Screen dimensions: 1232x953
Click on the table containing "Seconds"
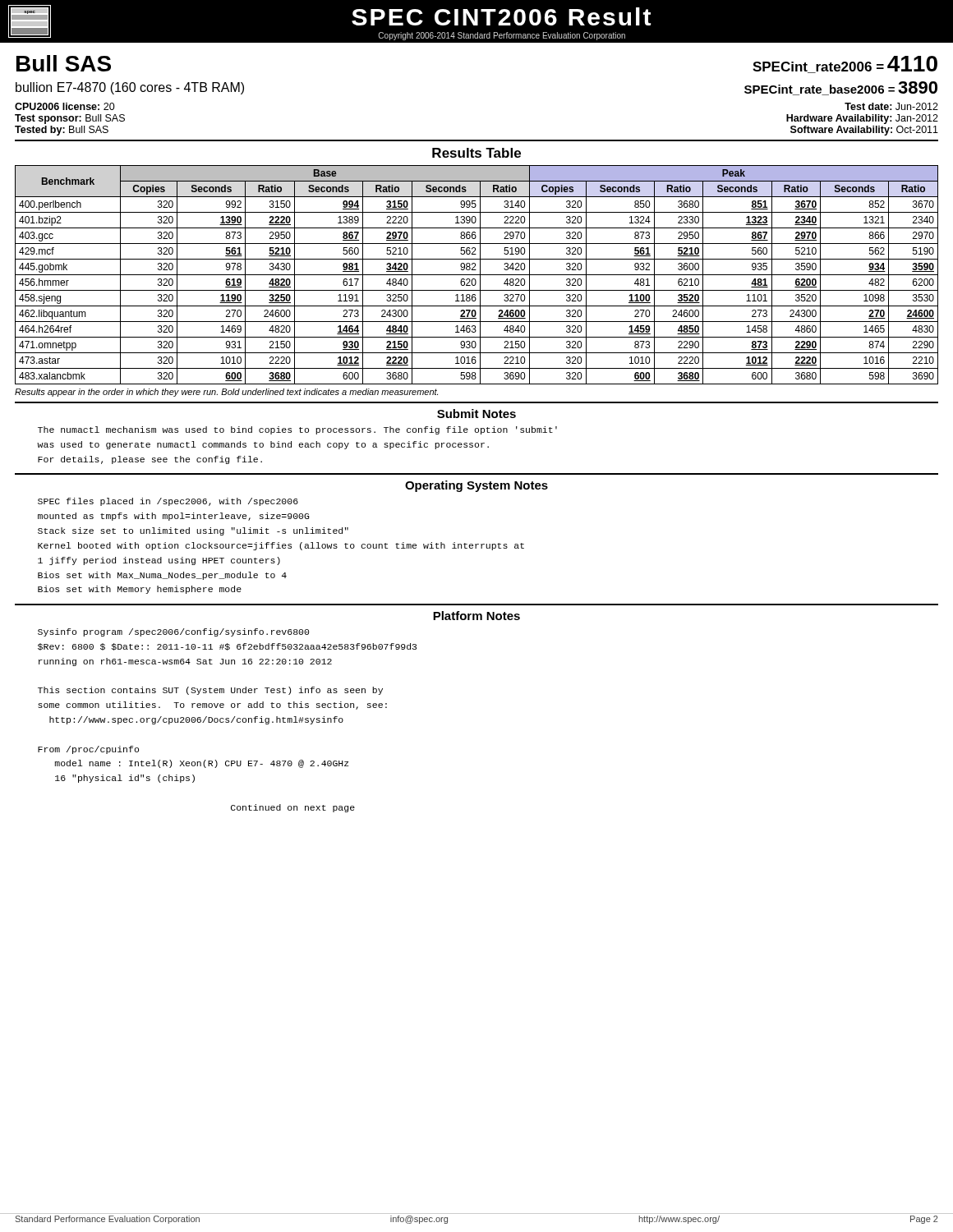pyautogui.click(x=476, y=275)
